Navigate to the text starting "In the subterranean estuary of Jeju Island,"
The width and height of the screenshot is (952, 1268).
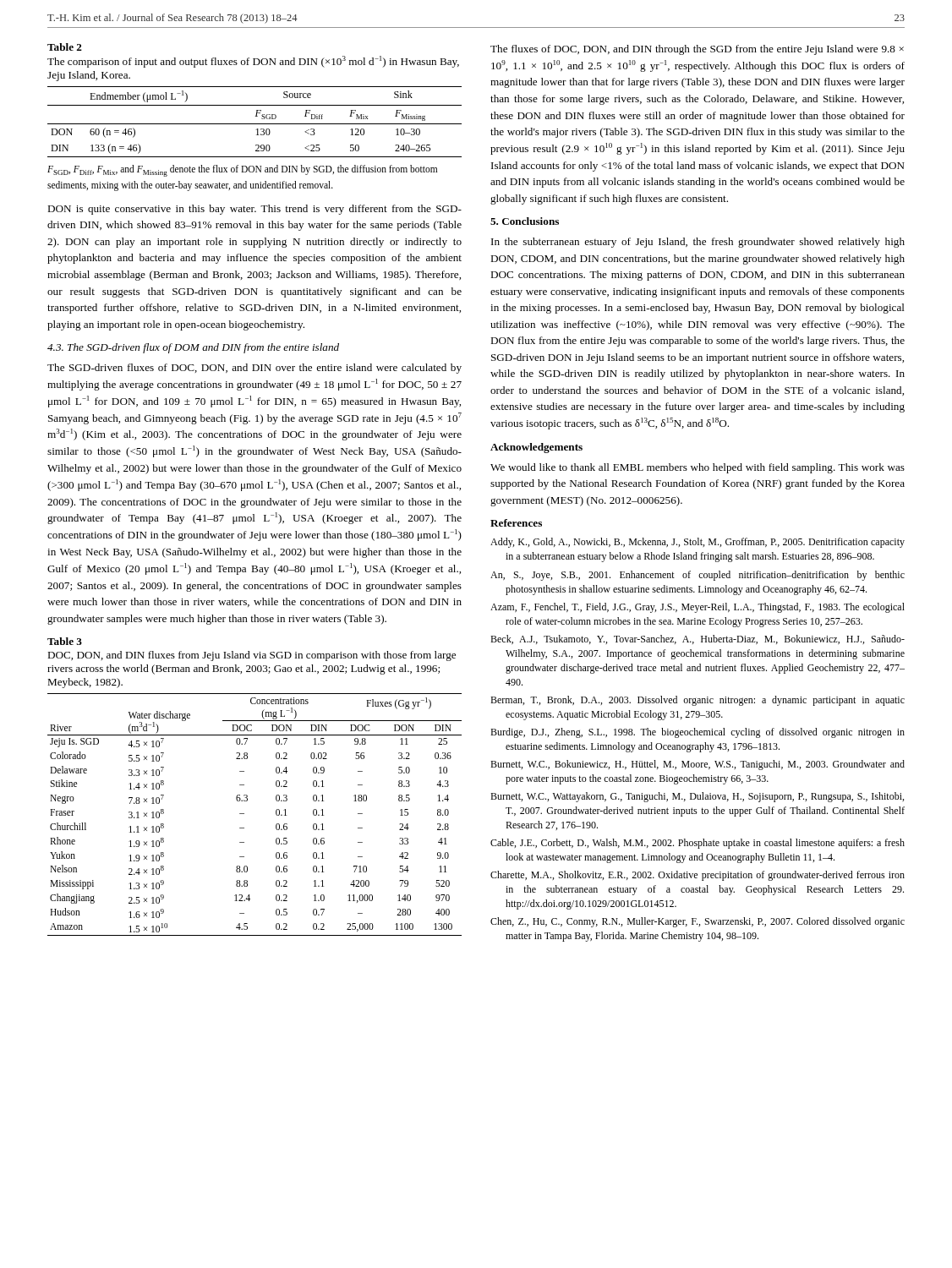tap(698, 333)
